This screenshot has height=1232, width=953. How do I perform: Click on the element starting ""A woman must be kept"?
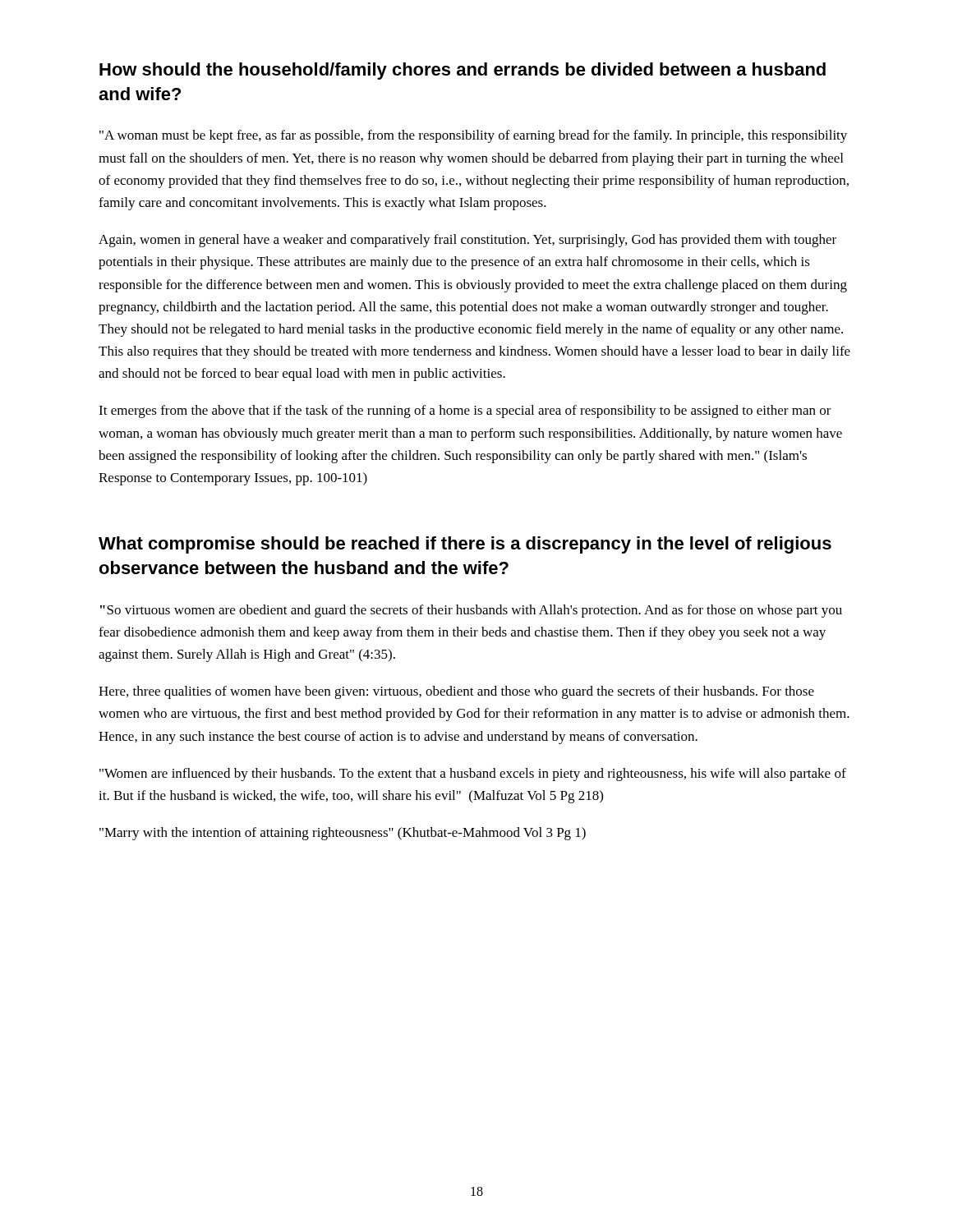click(x=474, y=169)
